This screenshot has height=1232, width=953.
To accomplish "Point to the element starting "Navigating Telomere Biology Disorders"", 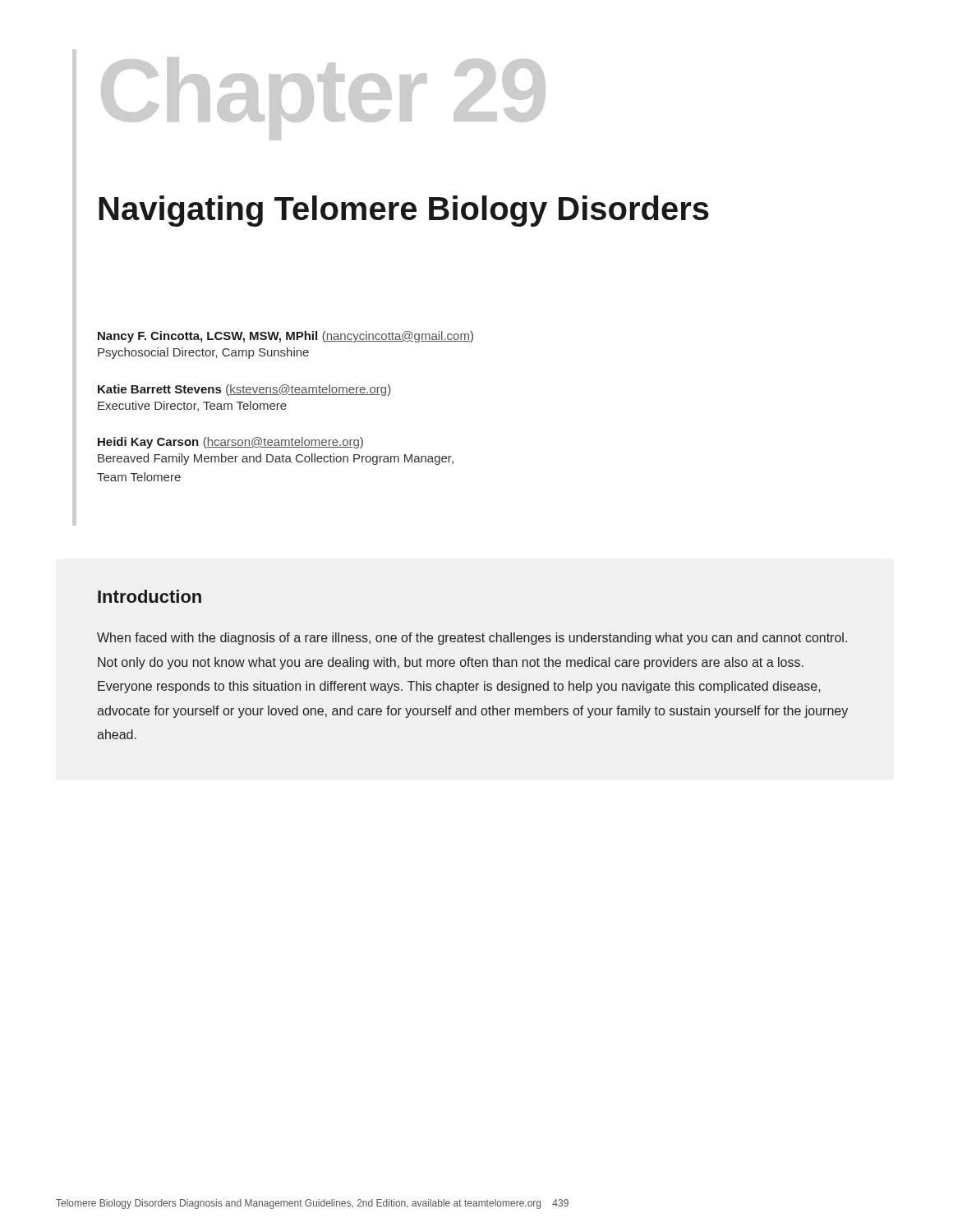I will 403,209.
